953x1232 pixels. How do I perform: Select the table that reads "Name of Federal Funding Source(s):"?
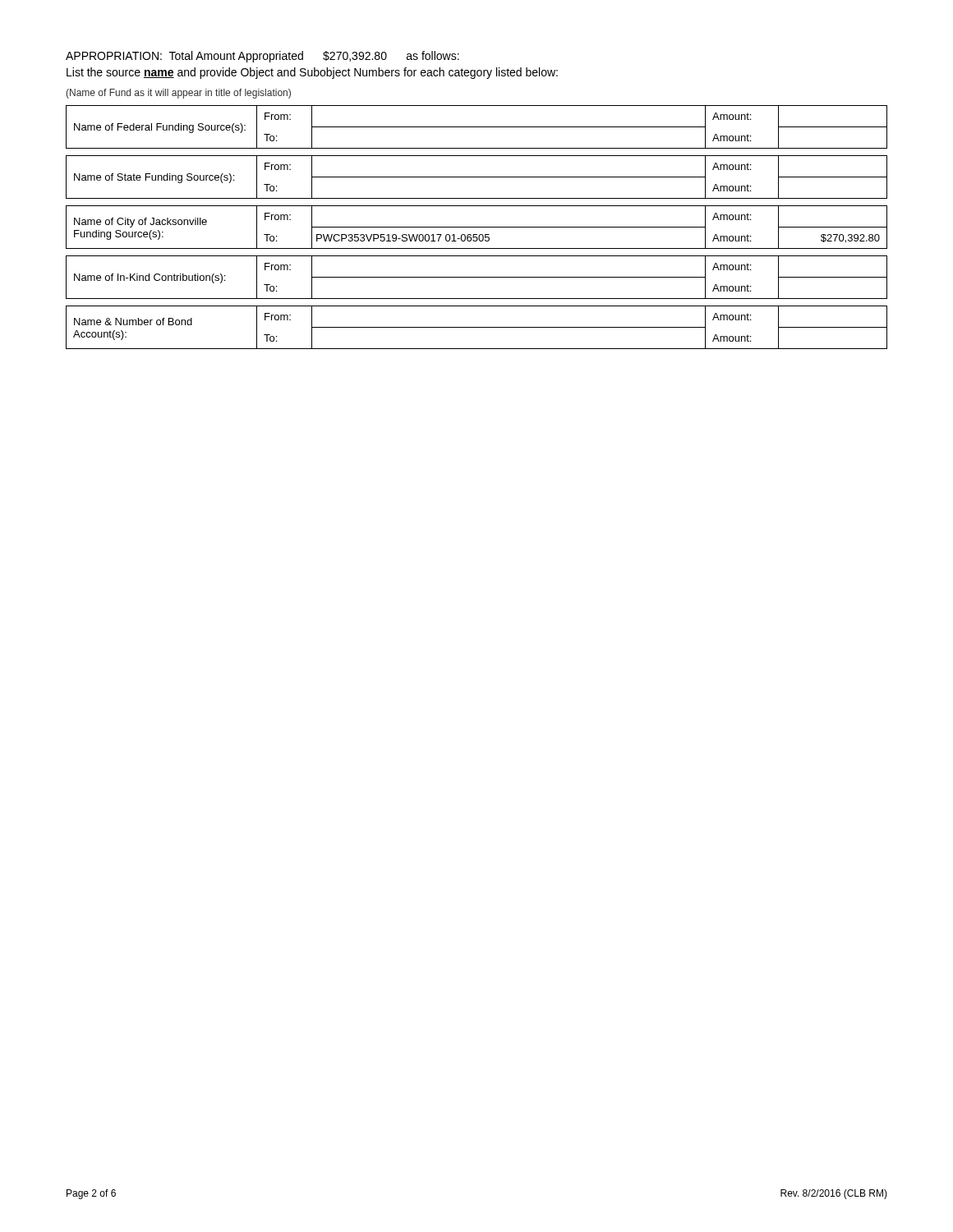476,227
